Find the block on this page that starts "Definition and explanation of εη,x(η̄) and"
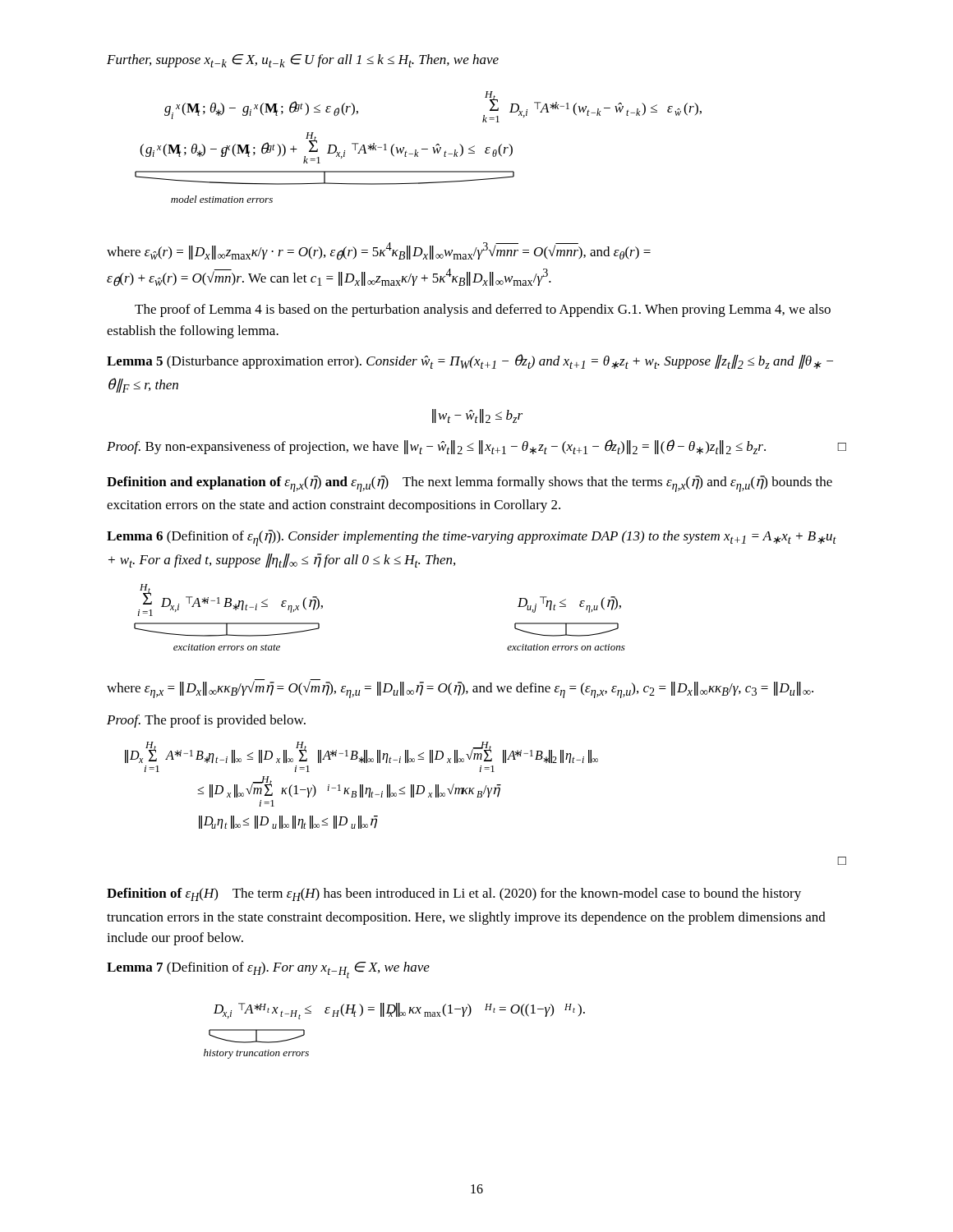 [x=470, y=493]
